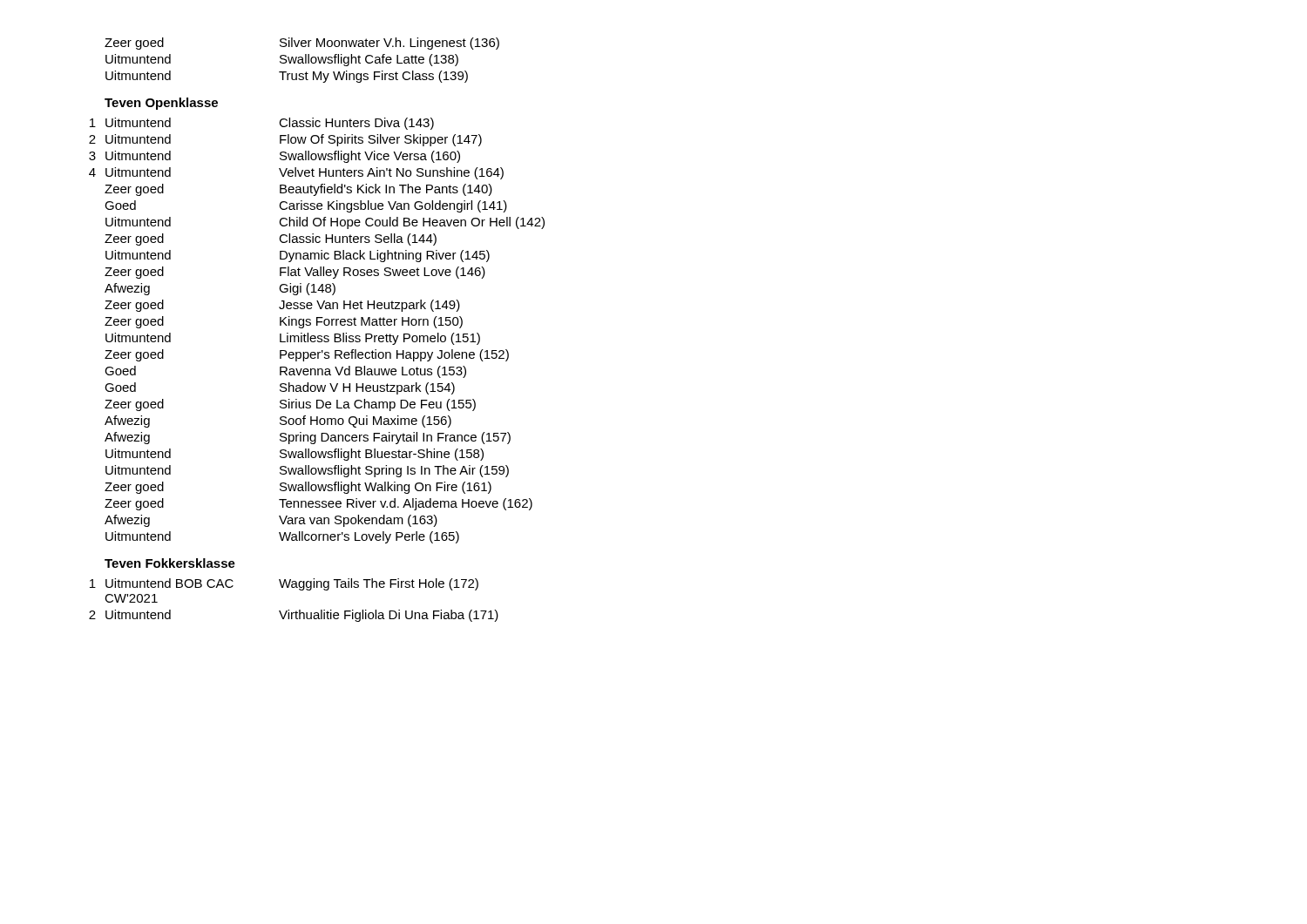
Task: Locate the list item that reads "Goed Ravenna Vd Blauwe Lotus (153)"
Action: [x=286, y=371]
